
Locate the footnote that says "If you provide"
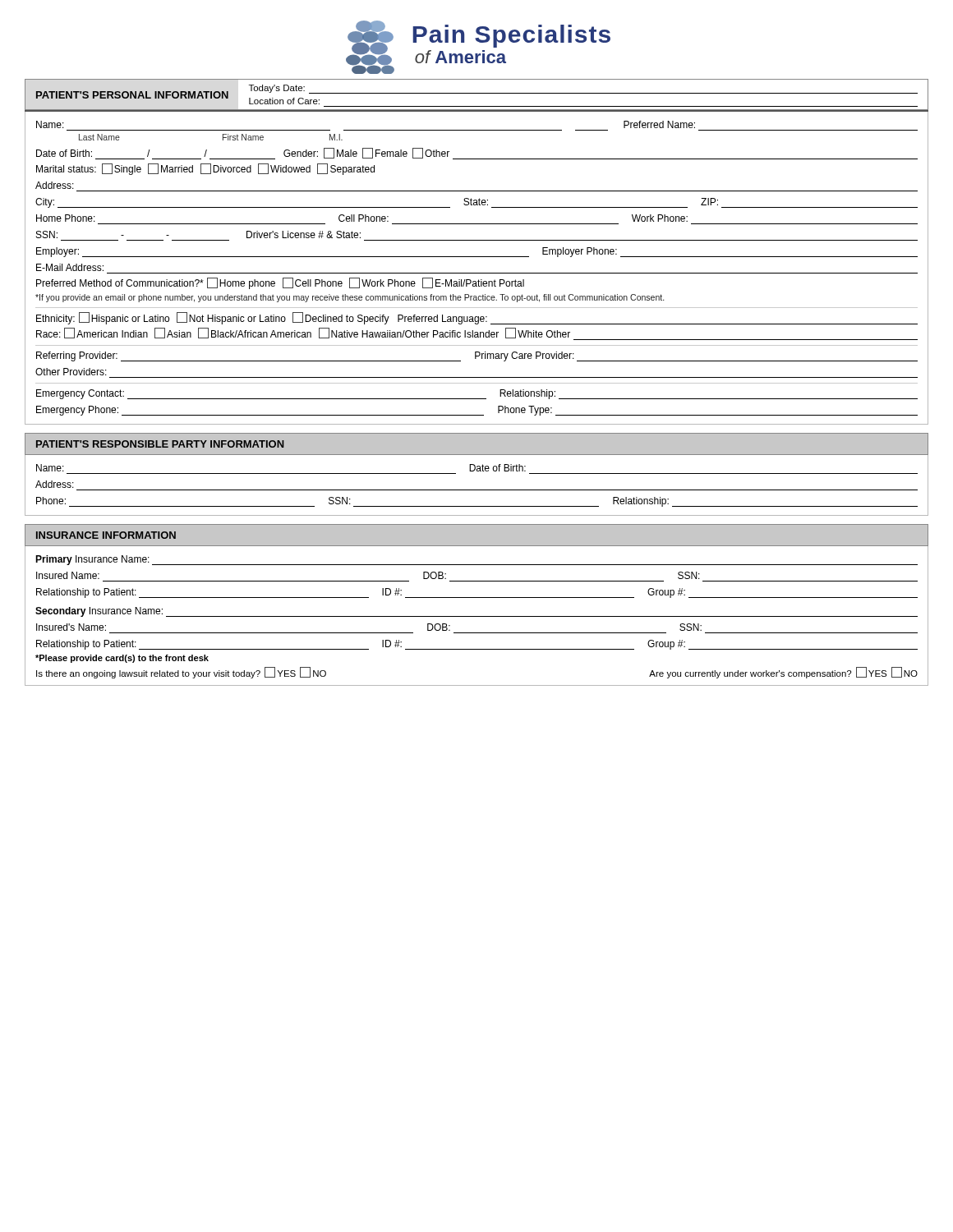[350, 297]
